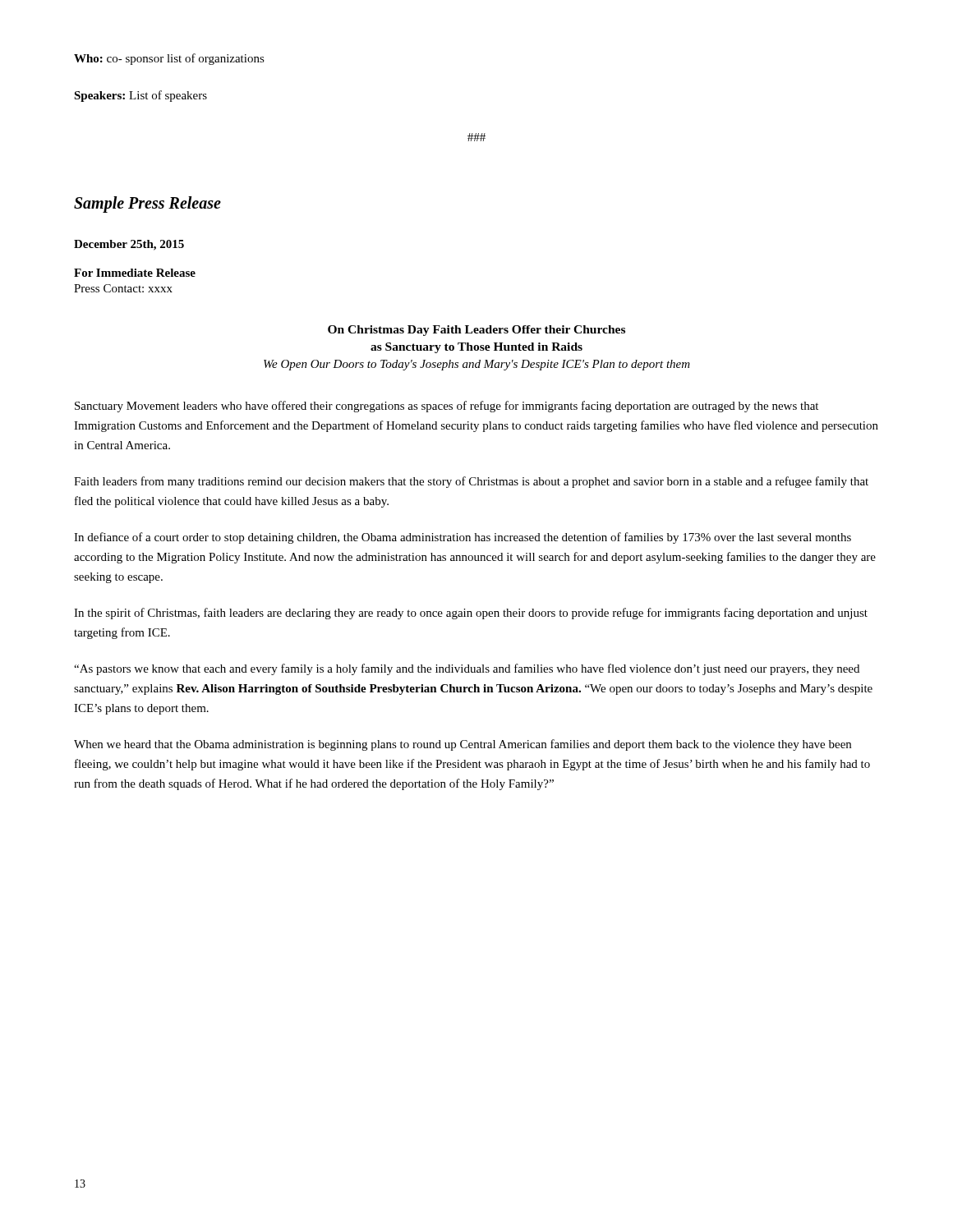Find the text block that reads "For Immediate Release Press"

pos(135,273)
